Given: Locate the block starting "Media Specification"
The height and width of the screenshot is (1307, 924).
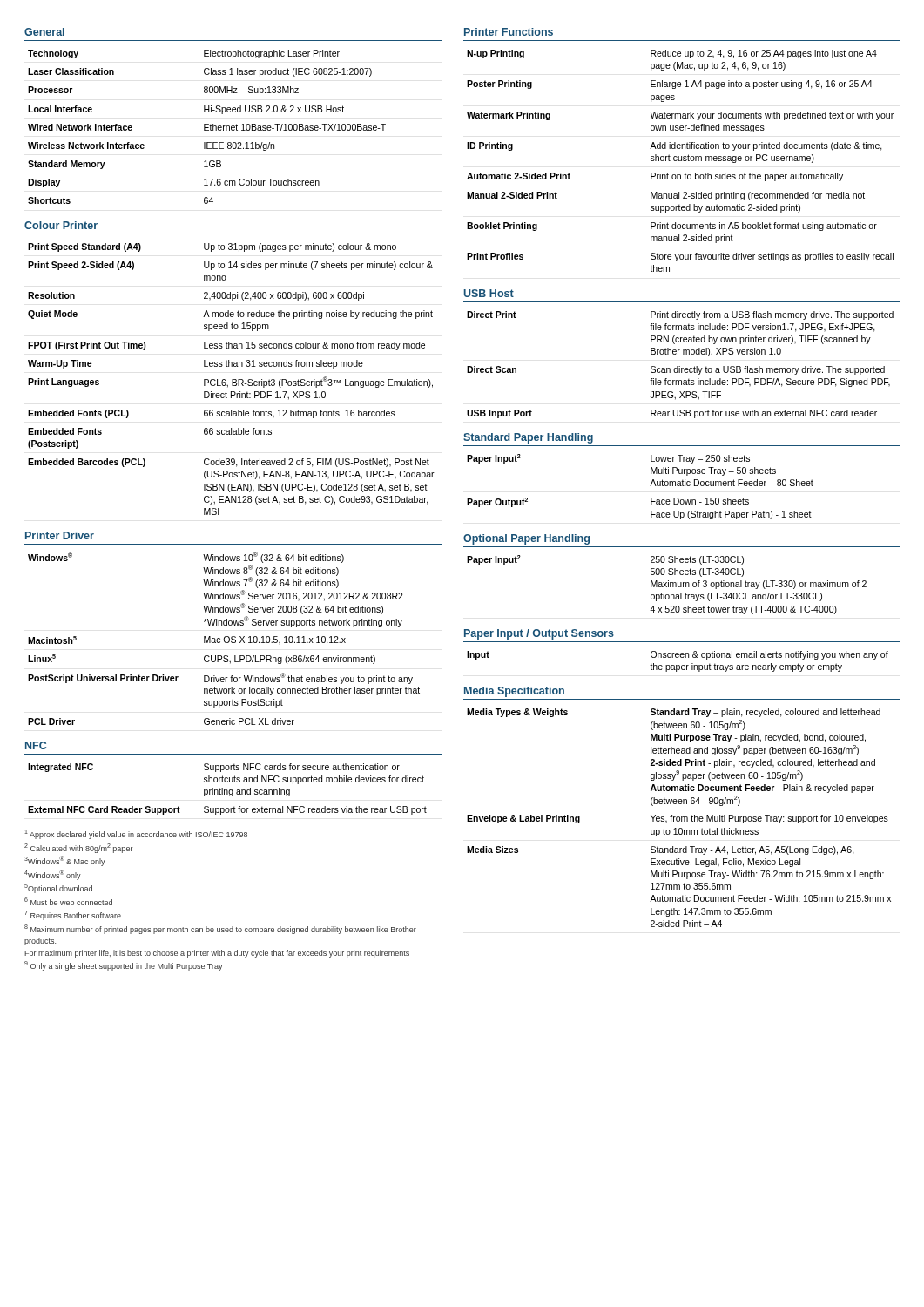Looking at the screenshot, I should click(x=514, y=691).
